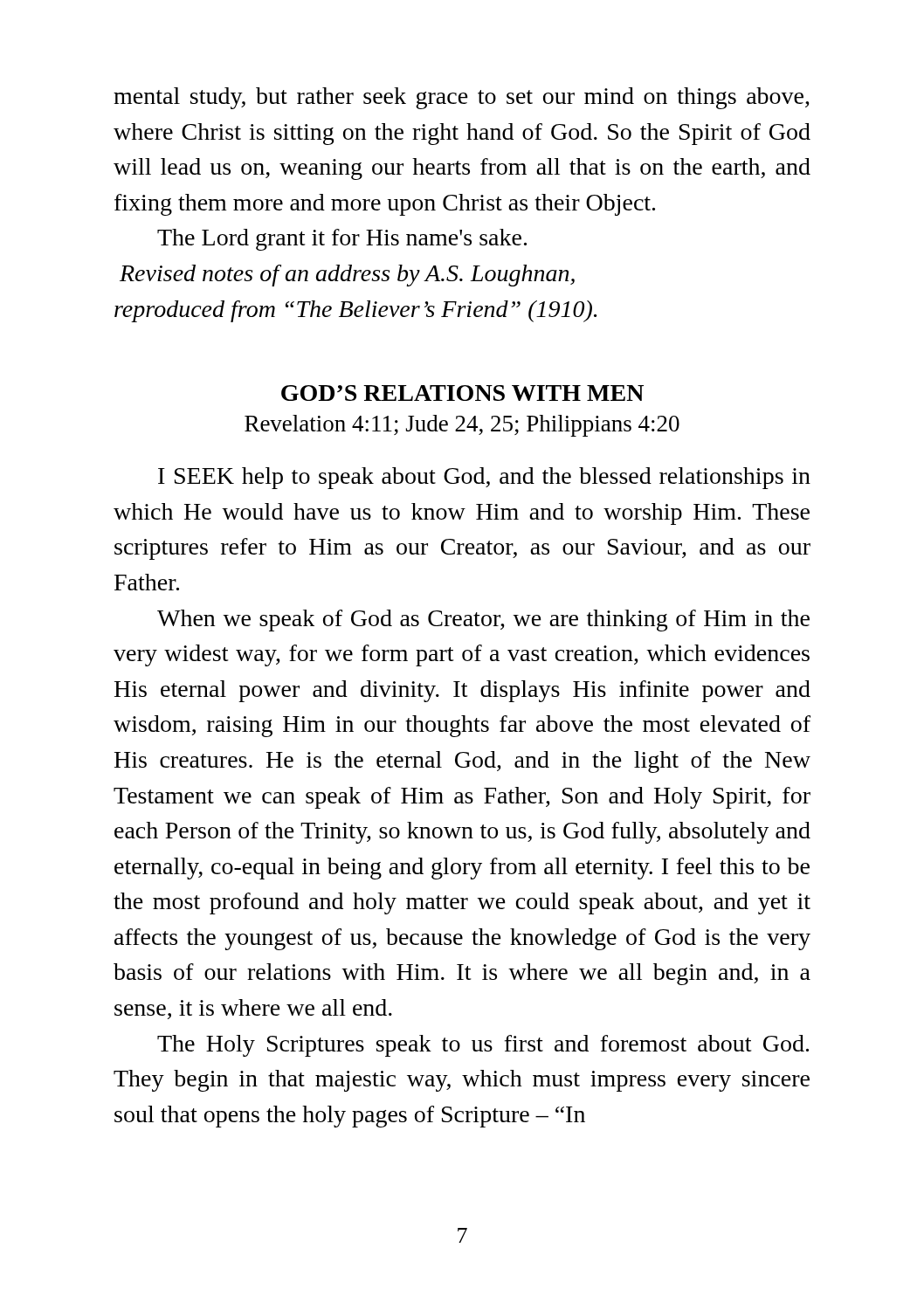This screenshot has width=924, height=1310.
Task: Point to the block beginning "The Lord grant"
Action: click(462, 274)
